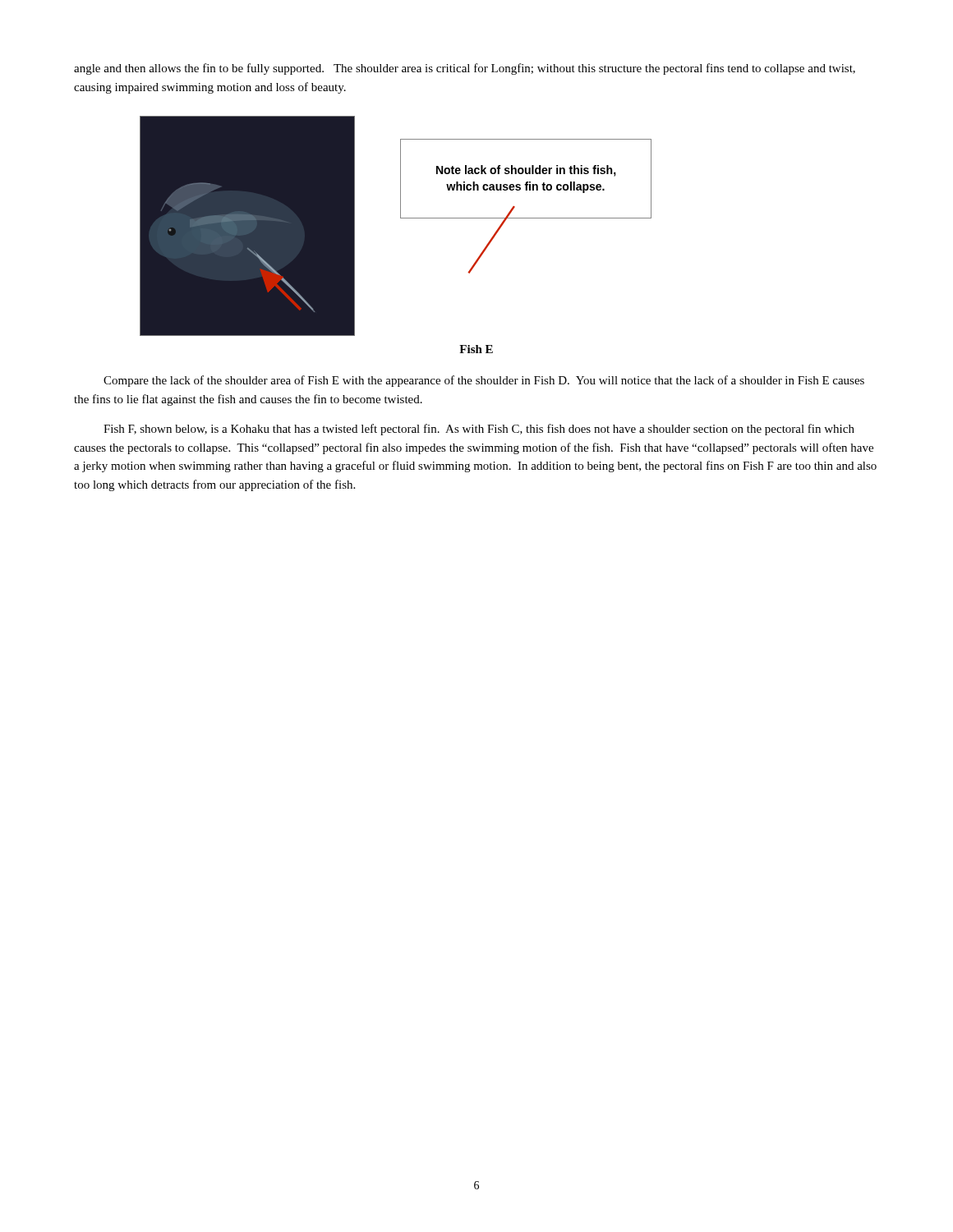Navigate to the block starting "Fish E"
Screen dimensions: 1232x953
pos(476,349)
